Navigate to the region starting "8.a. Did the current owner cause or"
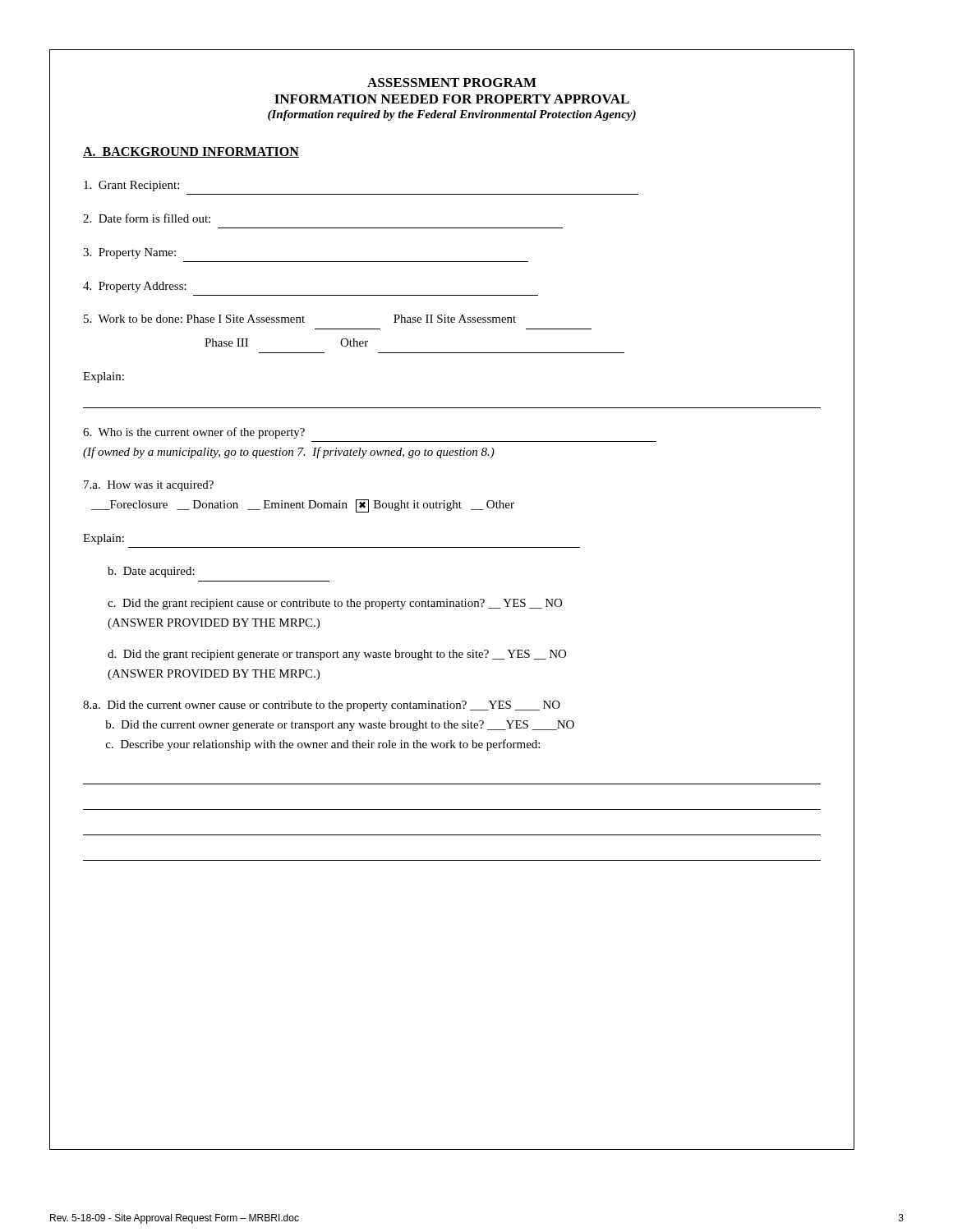 (329, 724)
